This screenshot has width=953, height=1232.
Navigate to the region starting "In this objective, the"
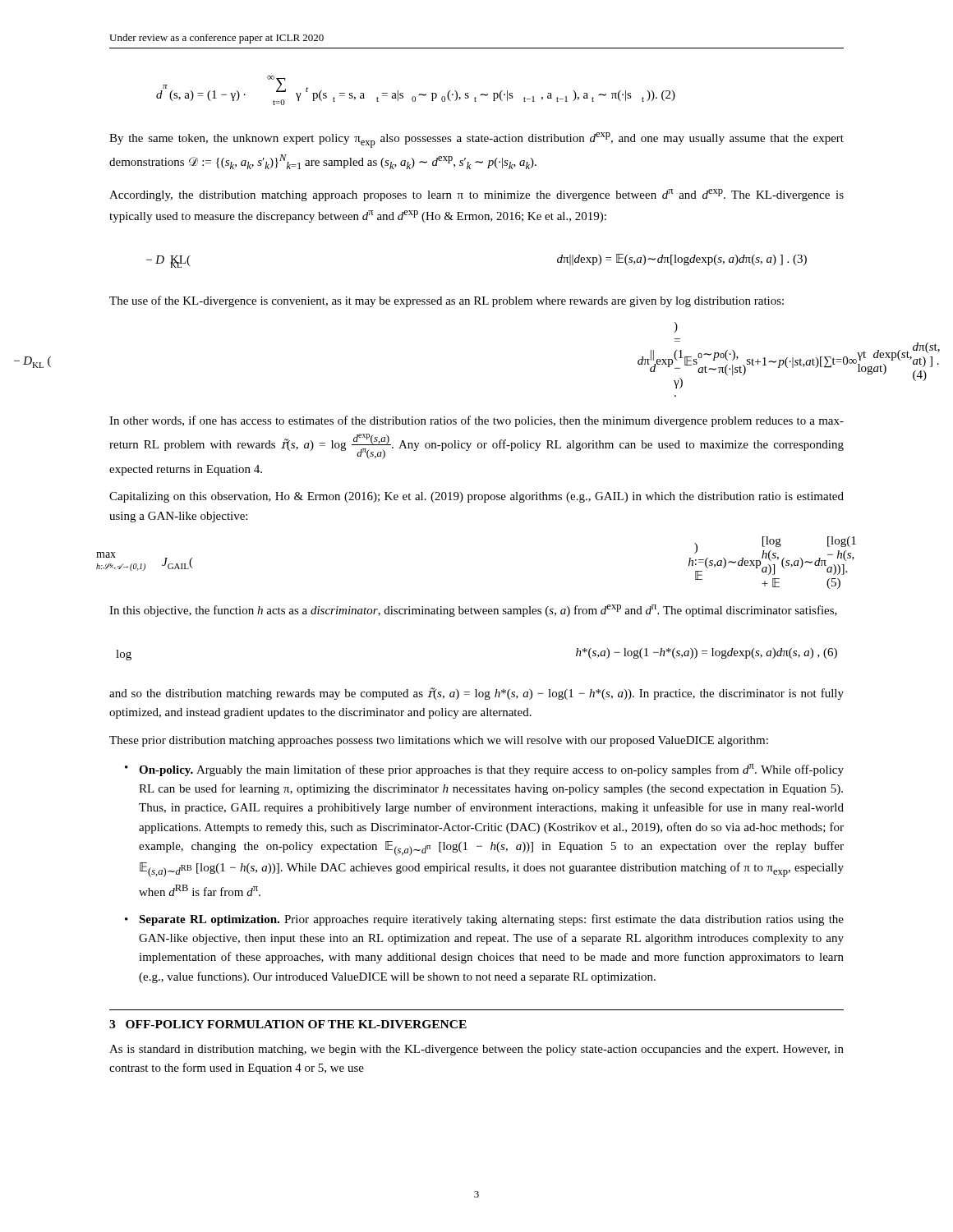click(x=473, y=608)
